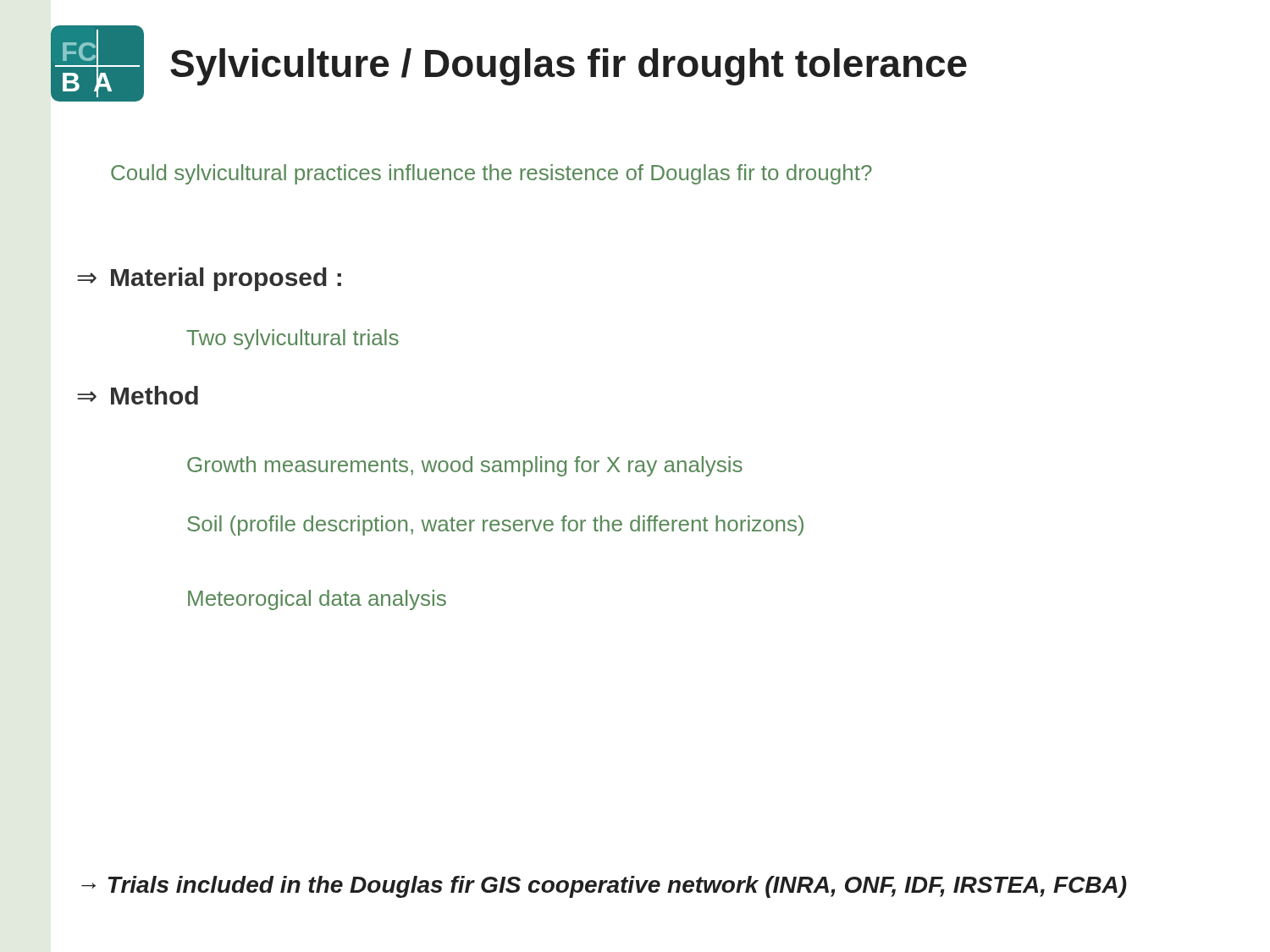The height and width of the screenshot is (952, 1270).
Task: Where does it say "Sylviculture / Douglas fir drought tolerance"?
Action: (569, 63)
